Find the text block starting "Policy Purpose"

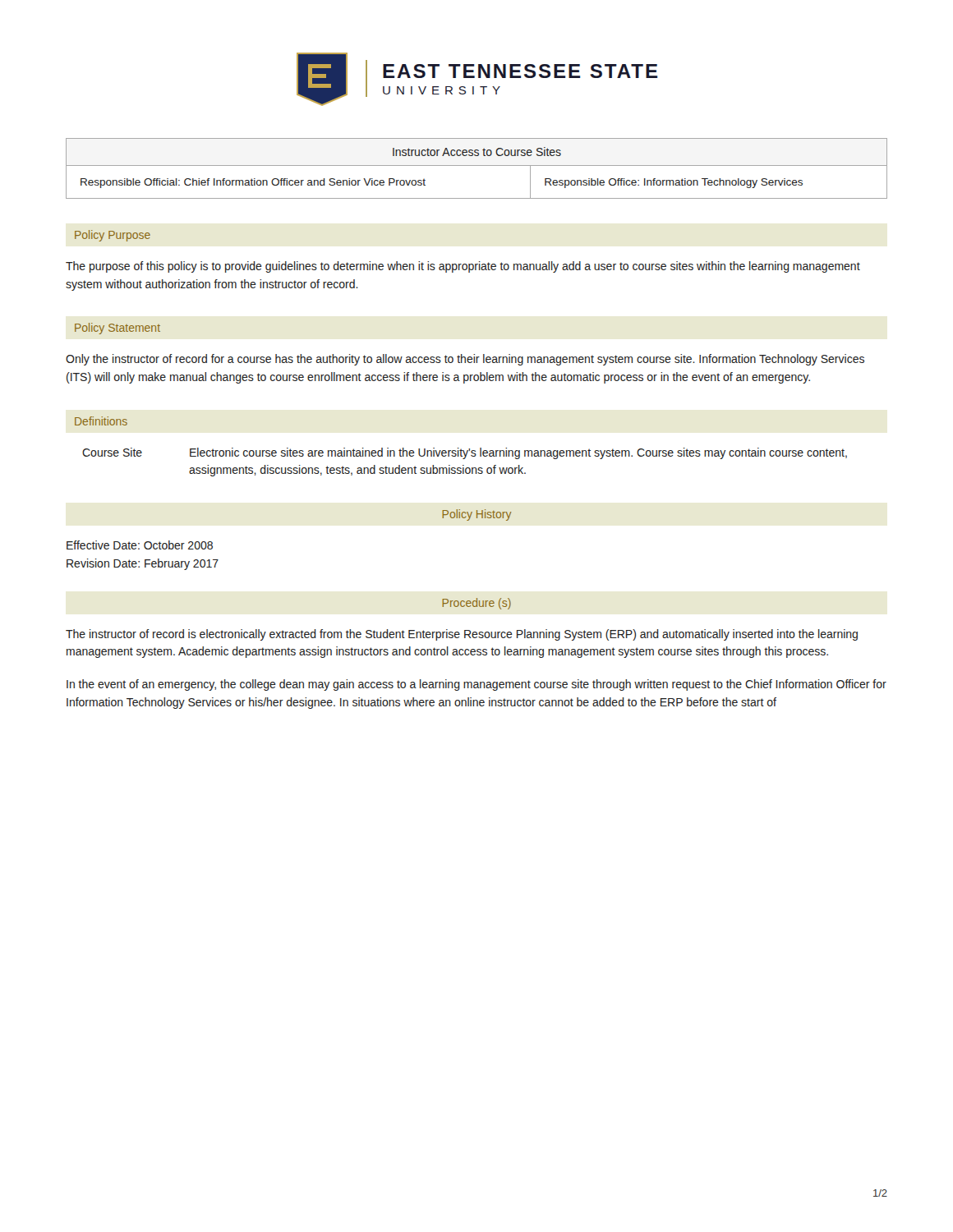[112, 235]
